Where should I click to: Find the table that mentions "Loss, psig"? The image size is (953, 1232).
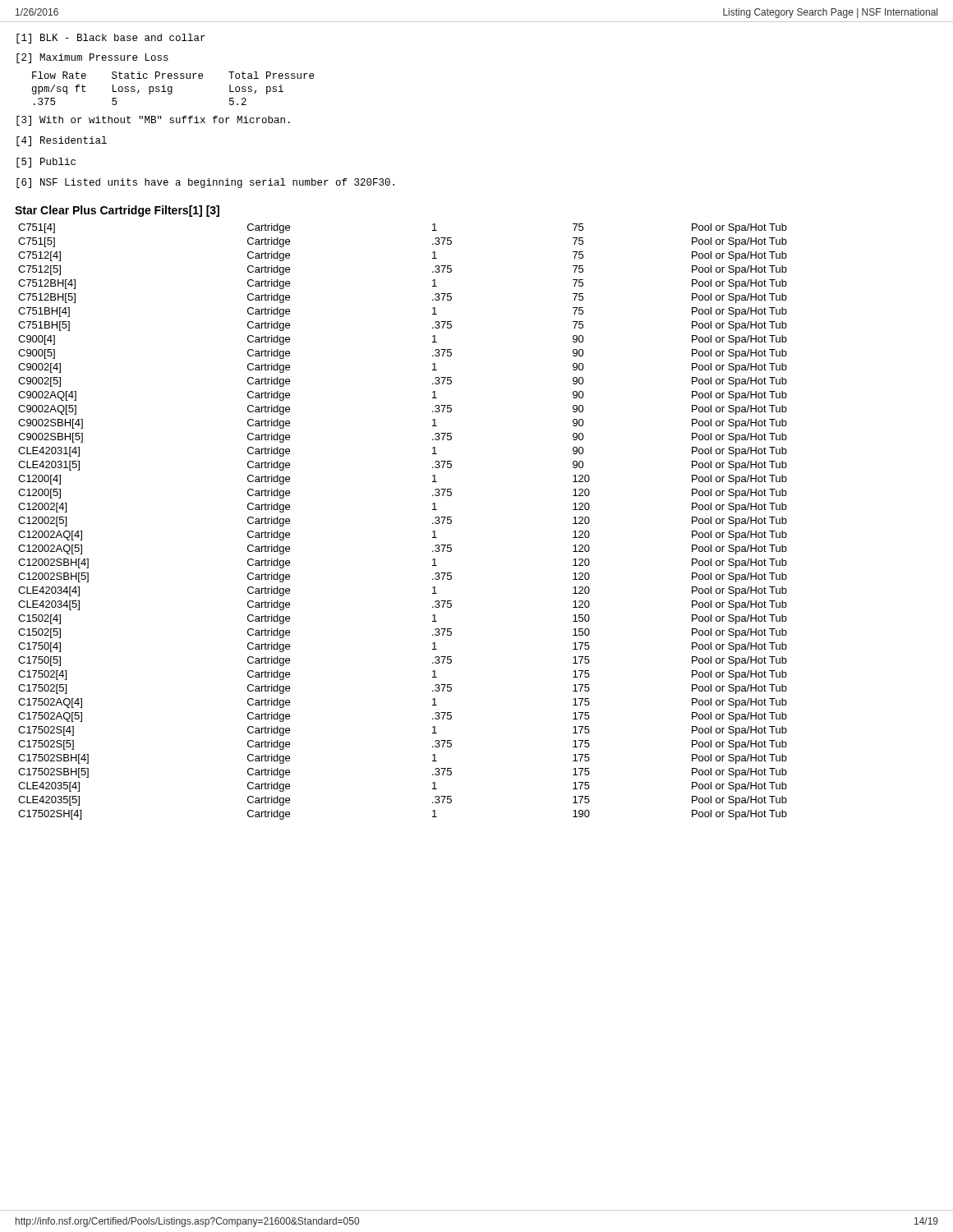point(485,90)
